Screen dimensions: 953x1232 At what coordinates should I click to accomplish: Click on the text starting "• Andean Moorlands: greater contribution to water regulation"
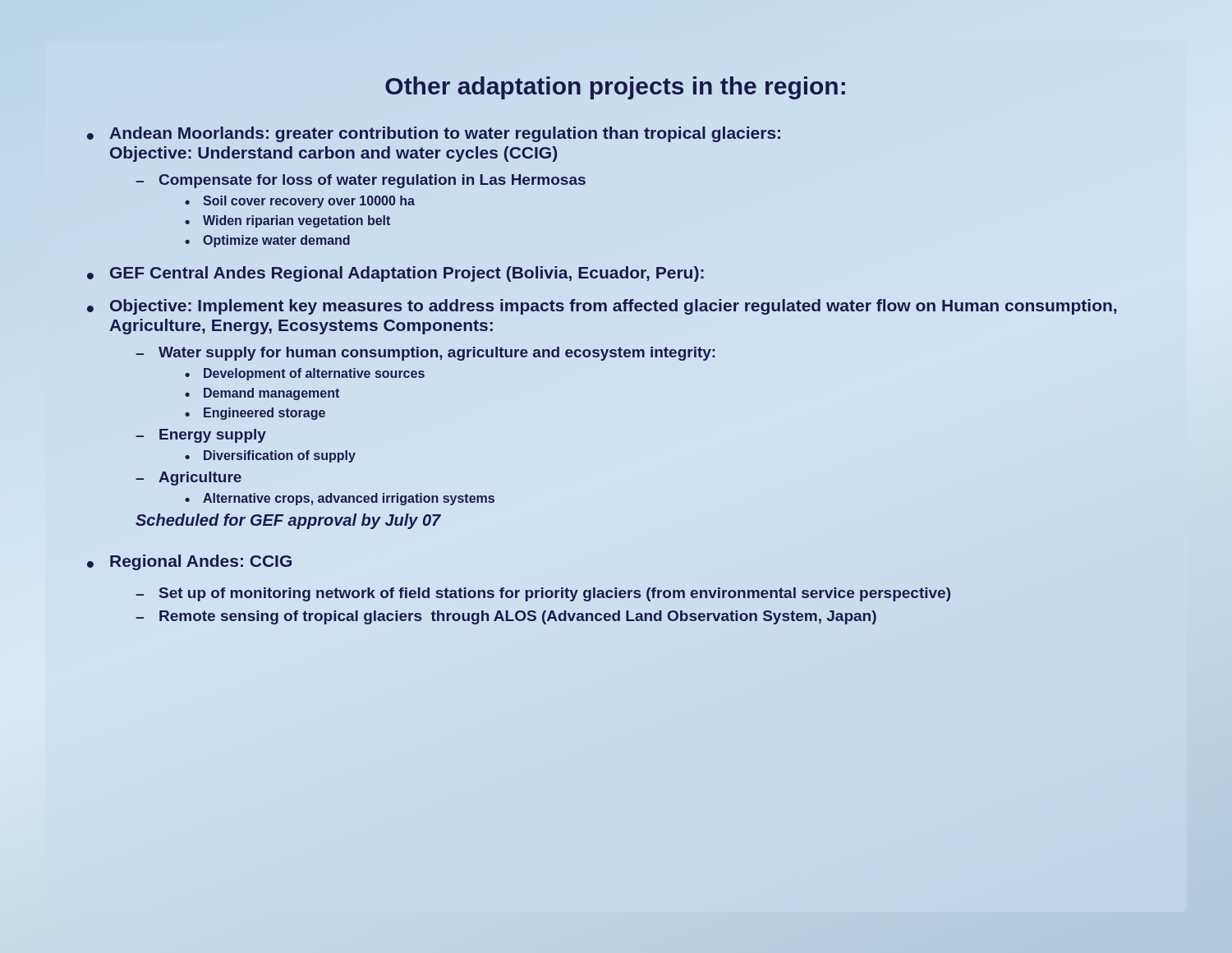point(434,143)
